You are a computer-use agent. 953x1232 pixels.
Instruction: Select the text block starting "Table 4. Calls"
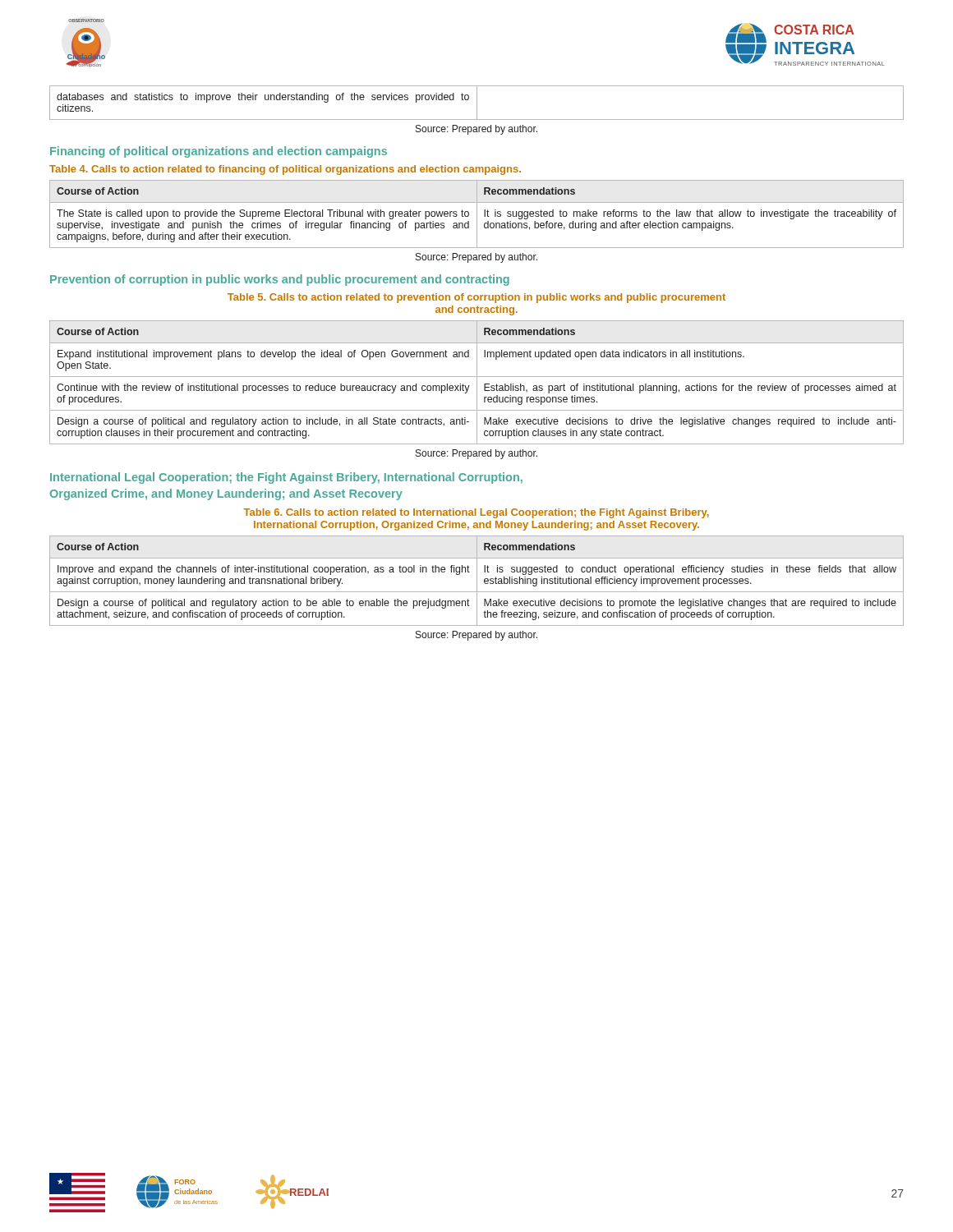(285, 169)
